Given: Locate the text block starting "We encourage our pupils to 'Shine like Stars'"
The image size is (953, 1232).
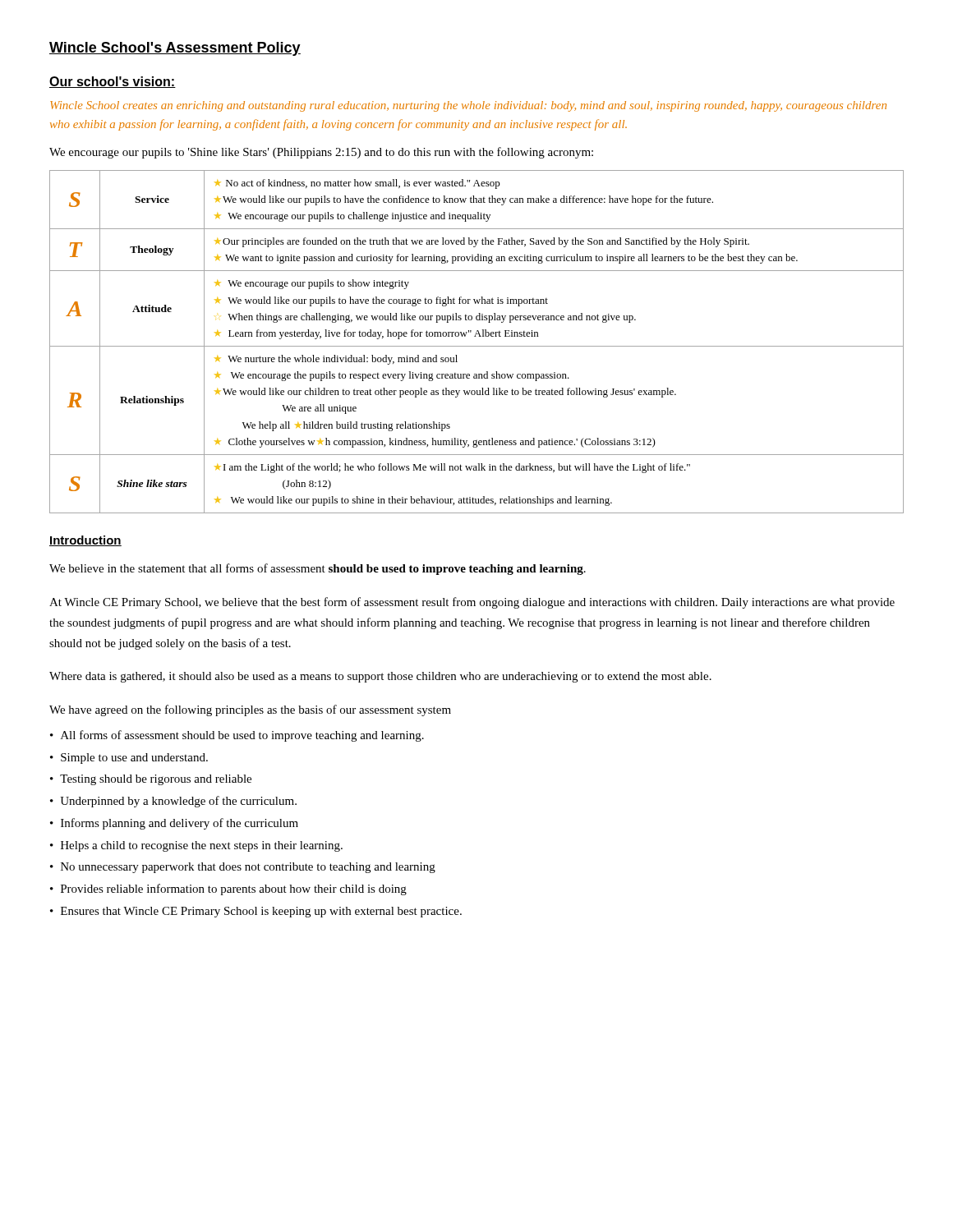Looking at the screenshot, I should click(x=322, y=152).
